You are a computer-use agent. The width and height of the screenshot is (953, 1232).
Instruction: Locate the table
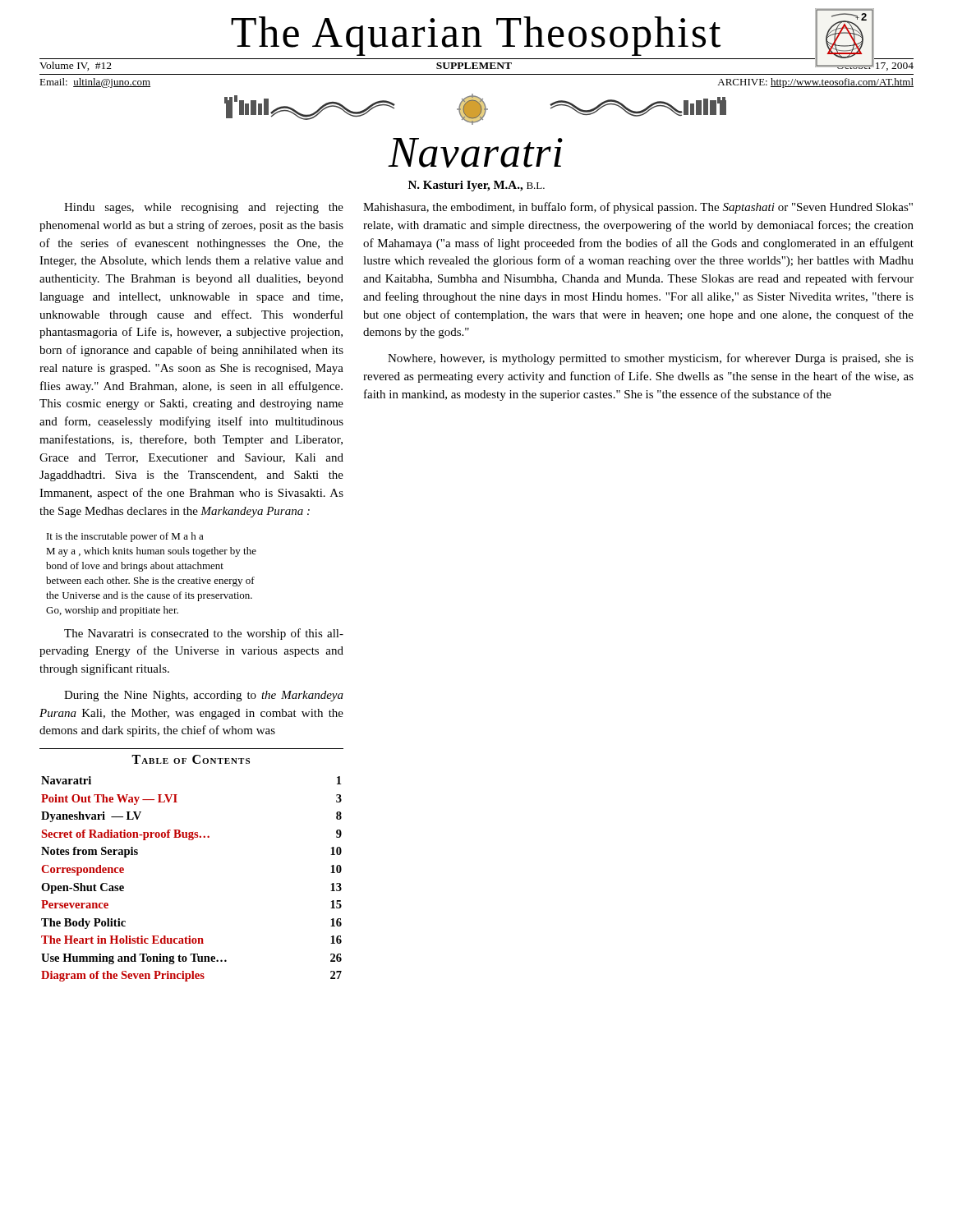point(191,866)
